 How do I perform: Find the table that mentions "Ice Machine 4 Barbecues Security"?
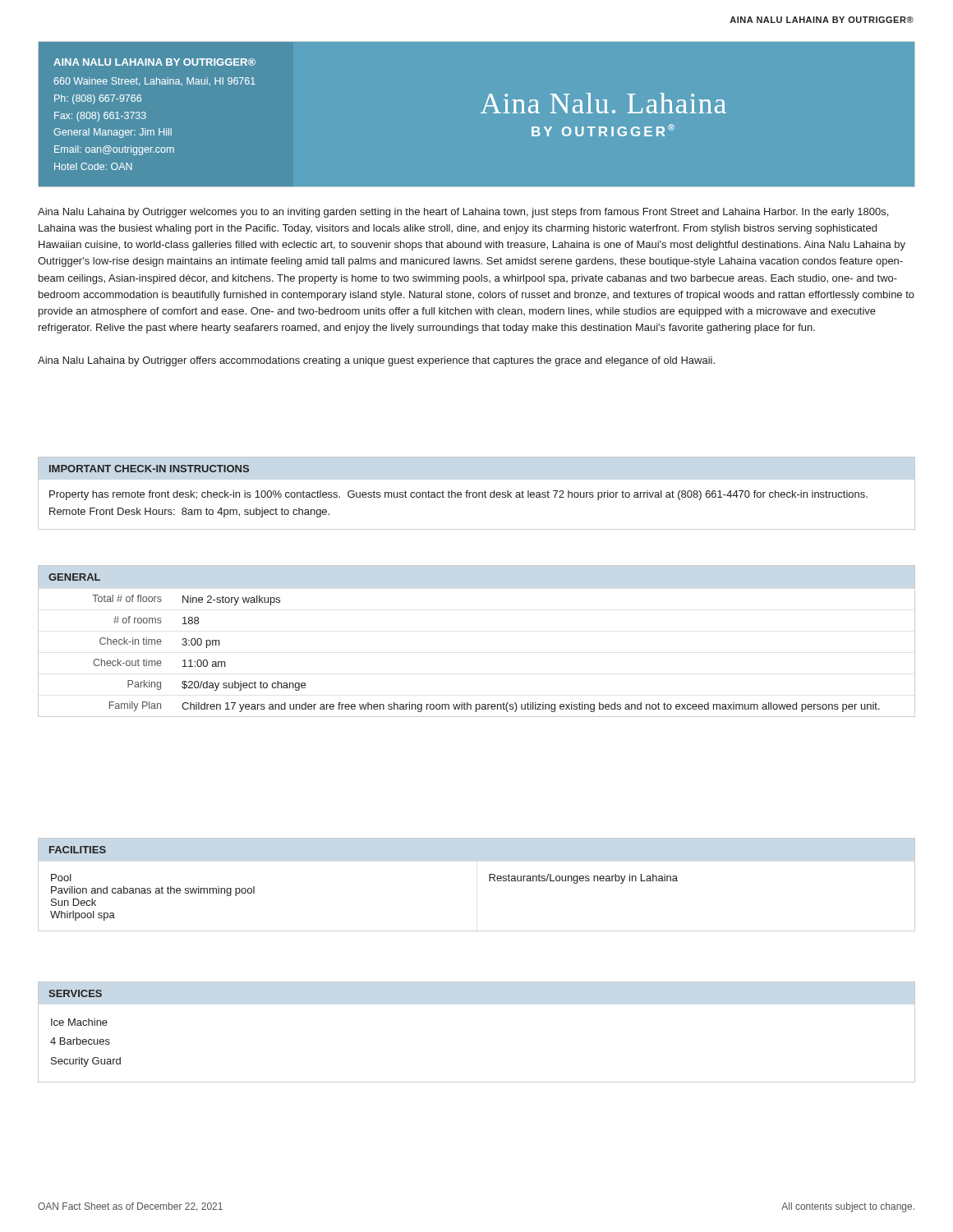click(x=476, y=1043)
